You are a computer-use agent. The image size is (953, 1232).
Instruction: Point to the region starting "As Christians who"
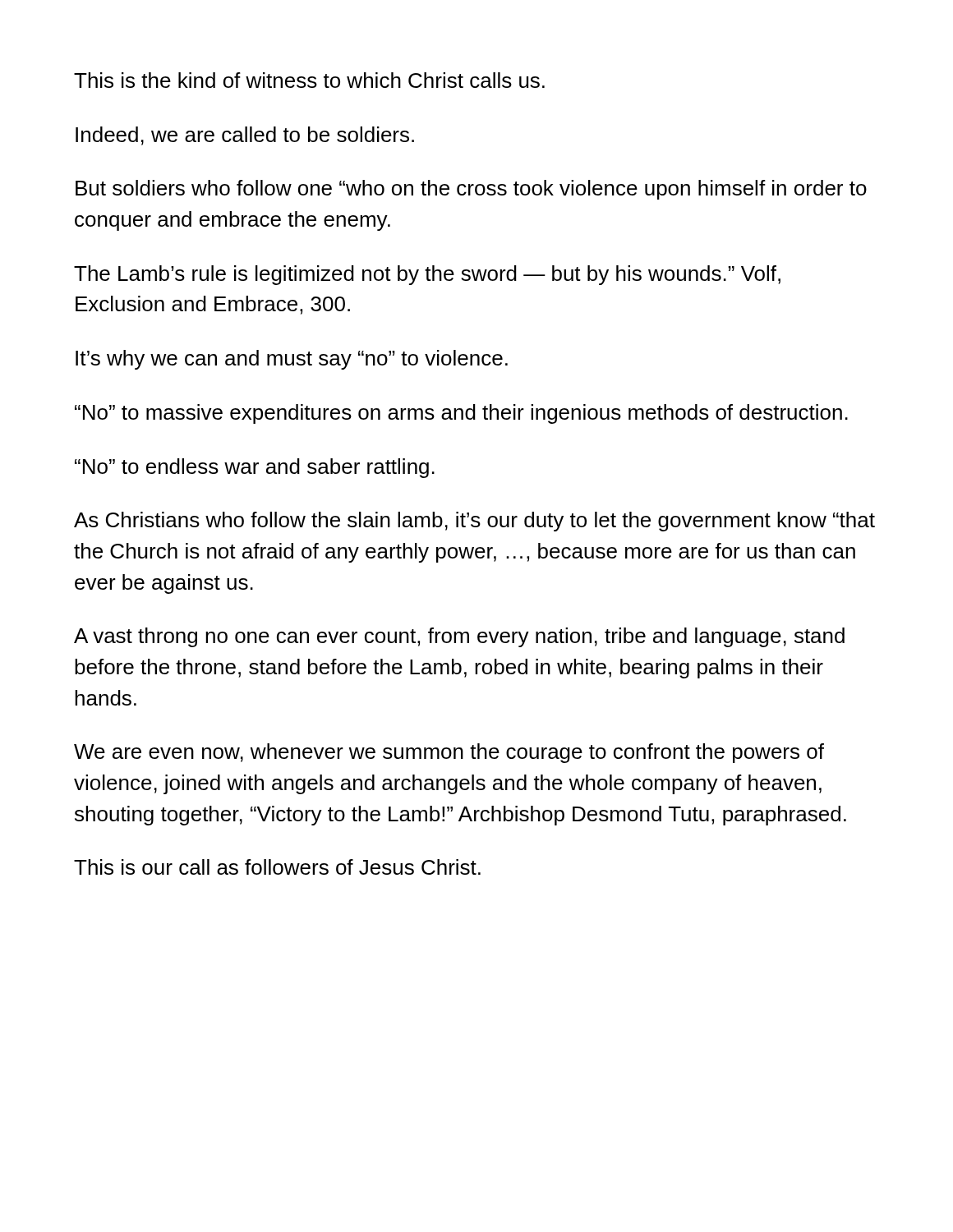tap(474, 551)
